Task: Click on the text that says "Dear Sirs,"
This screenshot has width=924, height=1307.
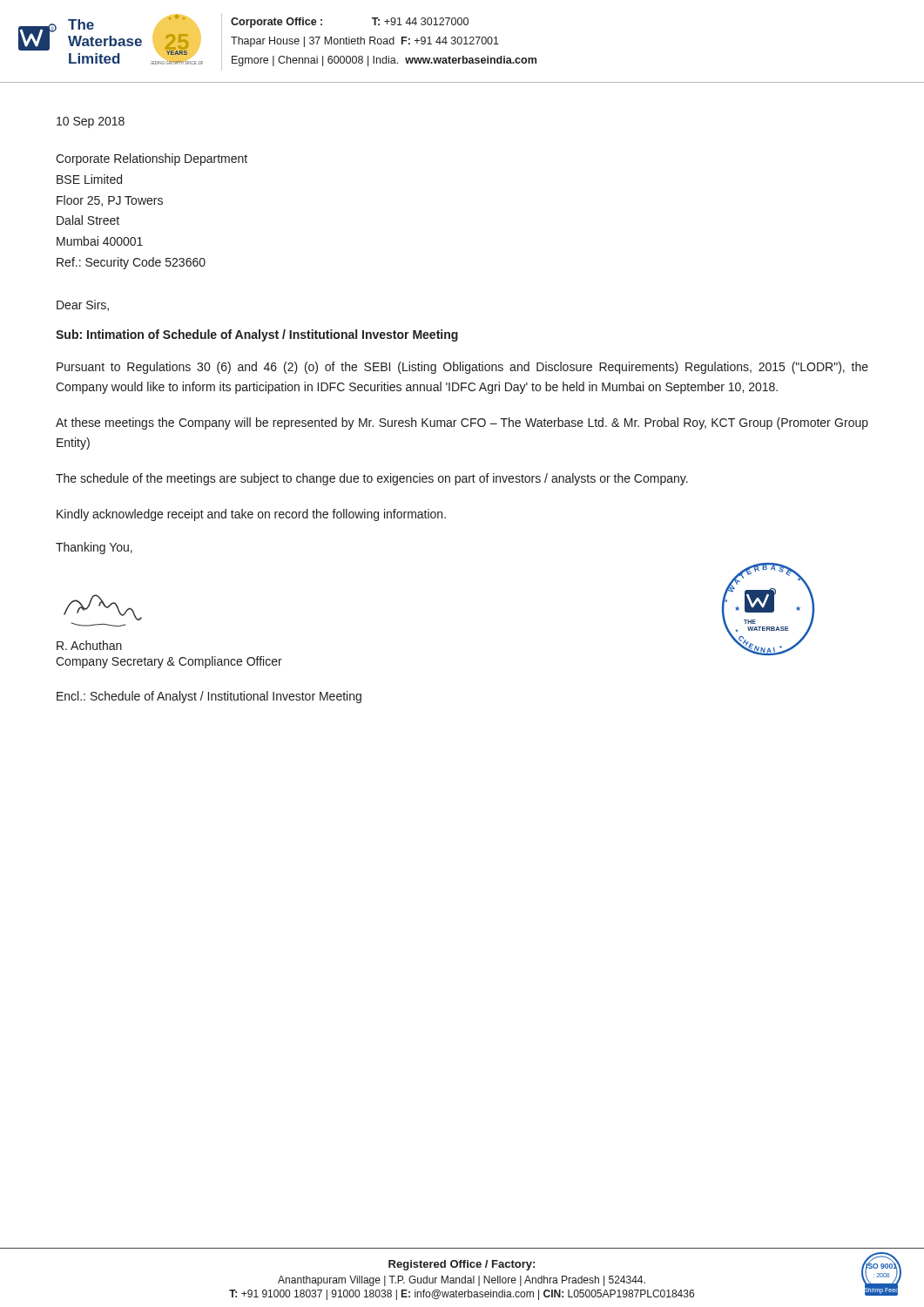Action: tap(83, 305)
